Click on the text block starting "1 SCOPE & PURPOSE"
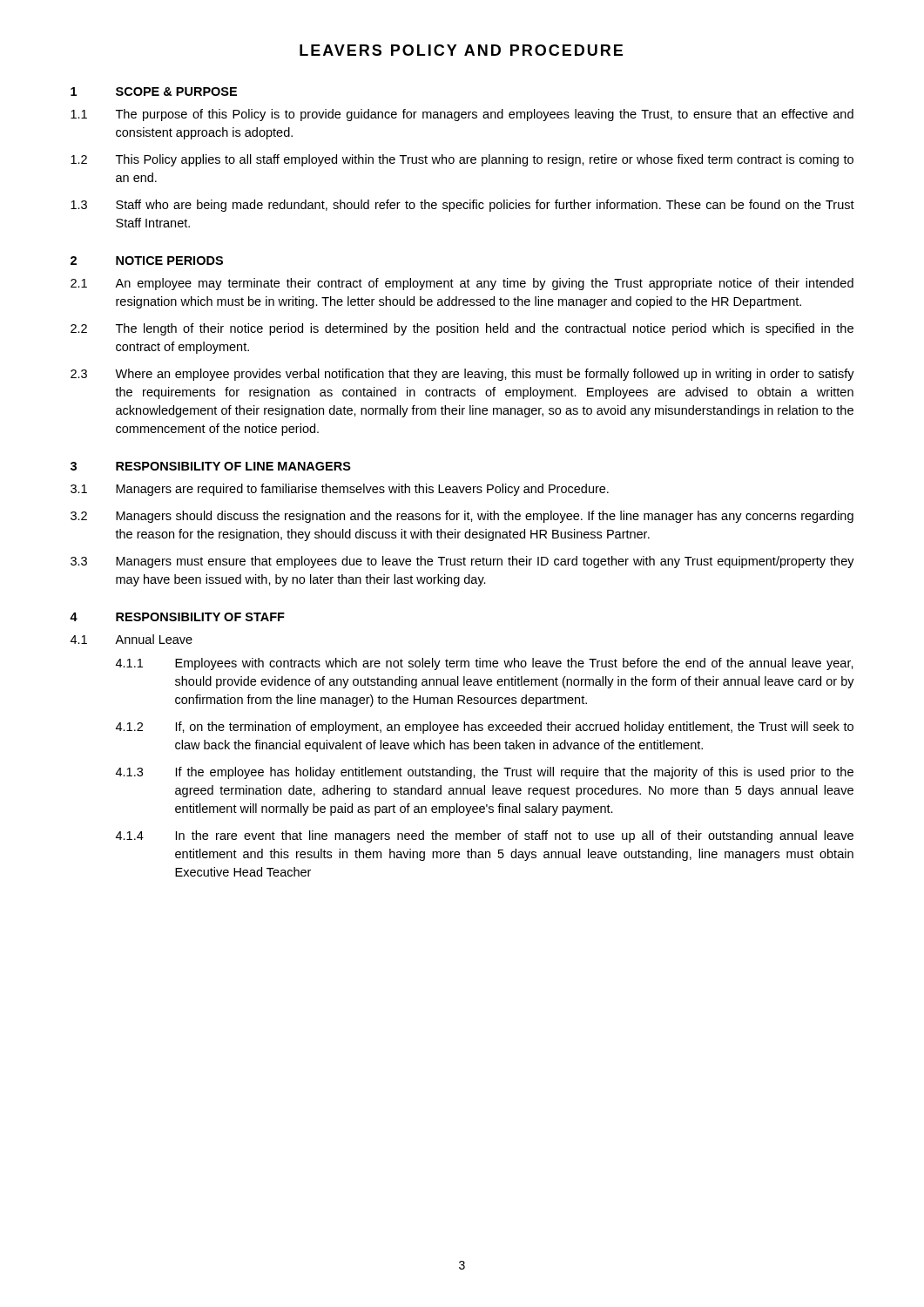This screenshot has height=1307, width=924. (154, 91)
